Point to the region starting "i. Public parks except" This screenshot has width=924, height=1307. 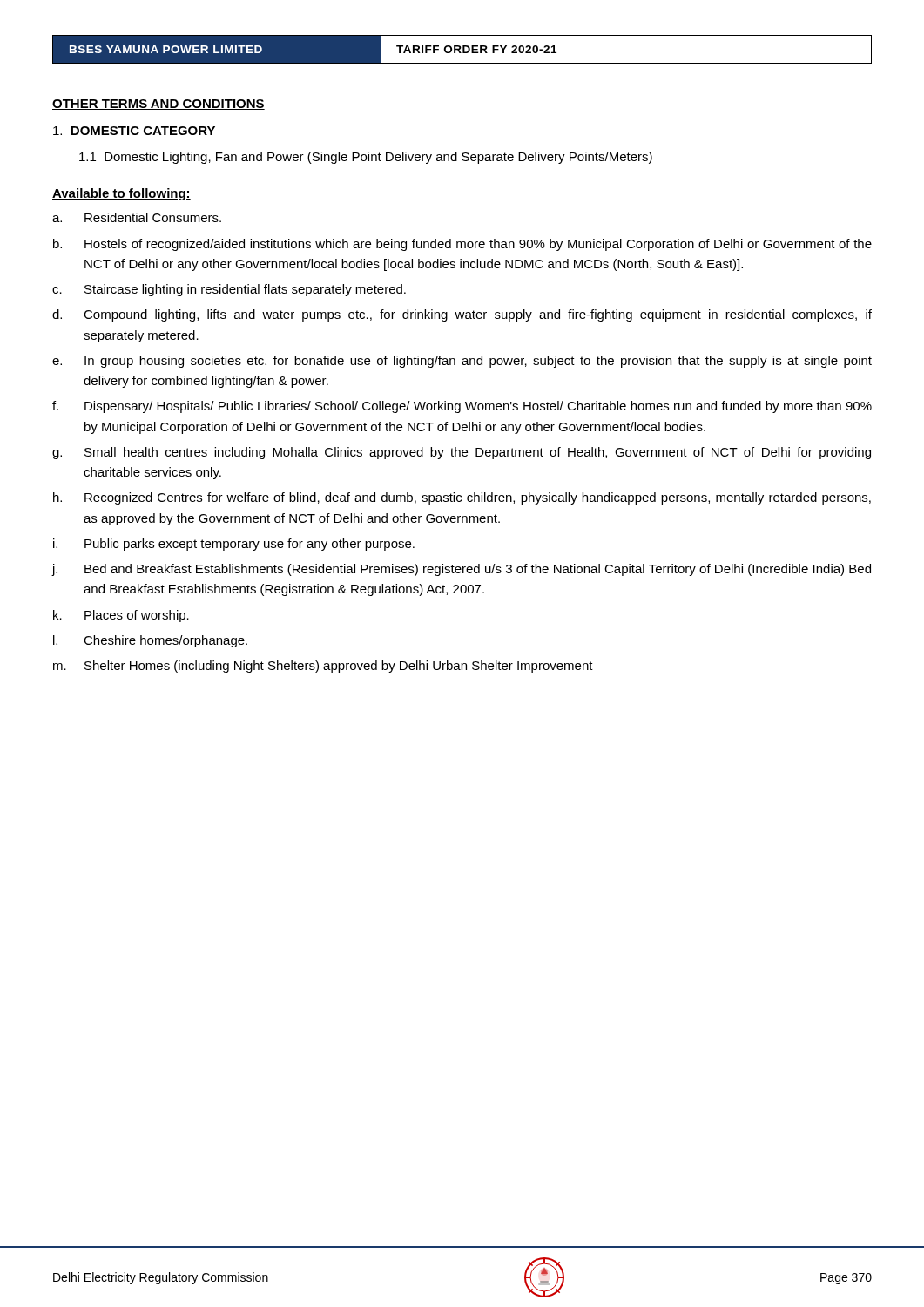[x=234, y=545]
